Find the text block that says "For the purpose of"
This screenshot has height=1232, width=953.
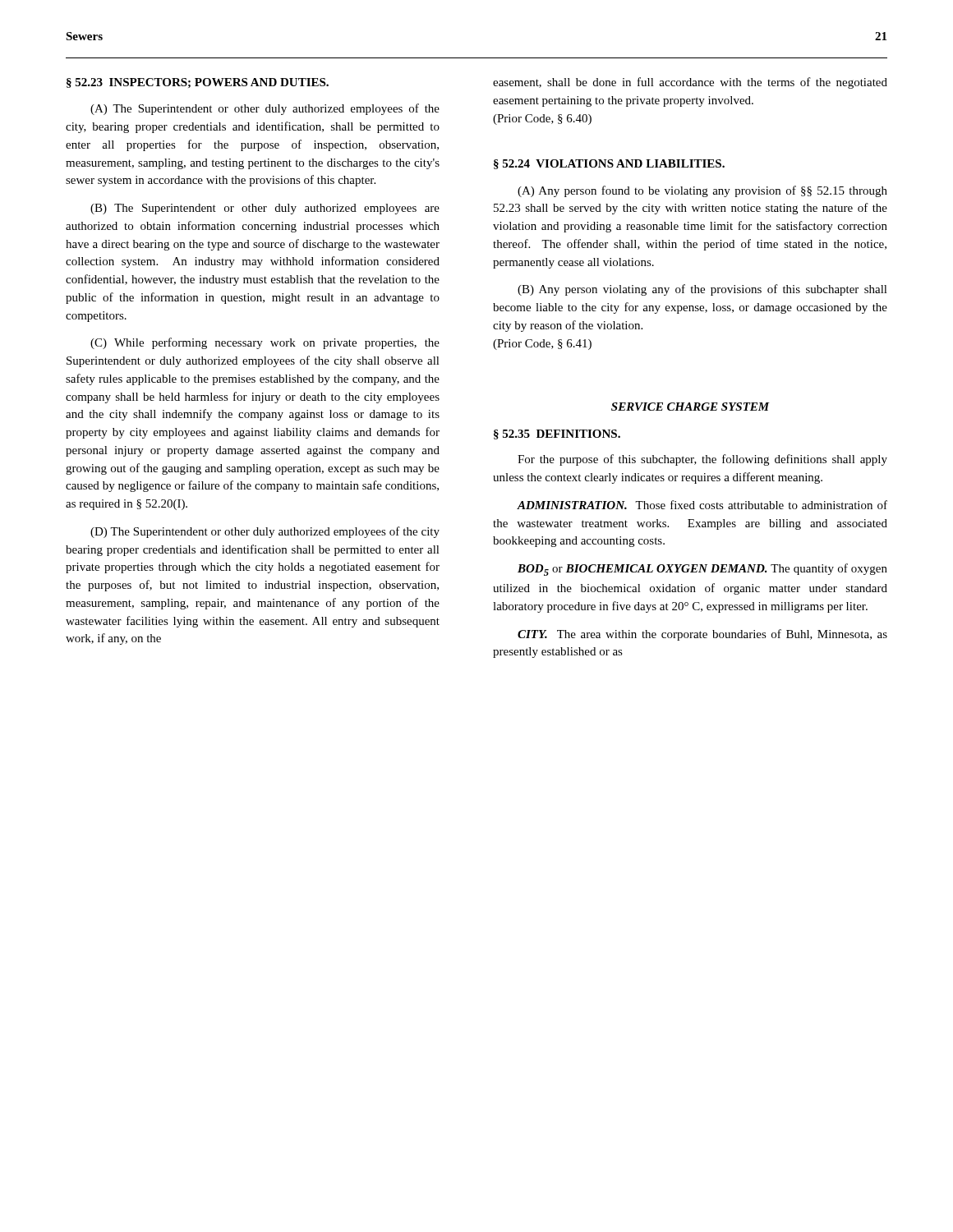click(x=690, y=469)
